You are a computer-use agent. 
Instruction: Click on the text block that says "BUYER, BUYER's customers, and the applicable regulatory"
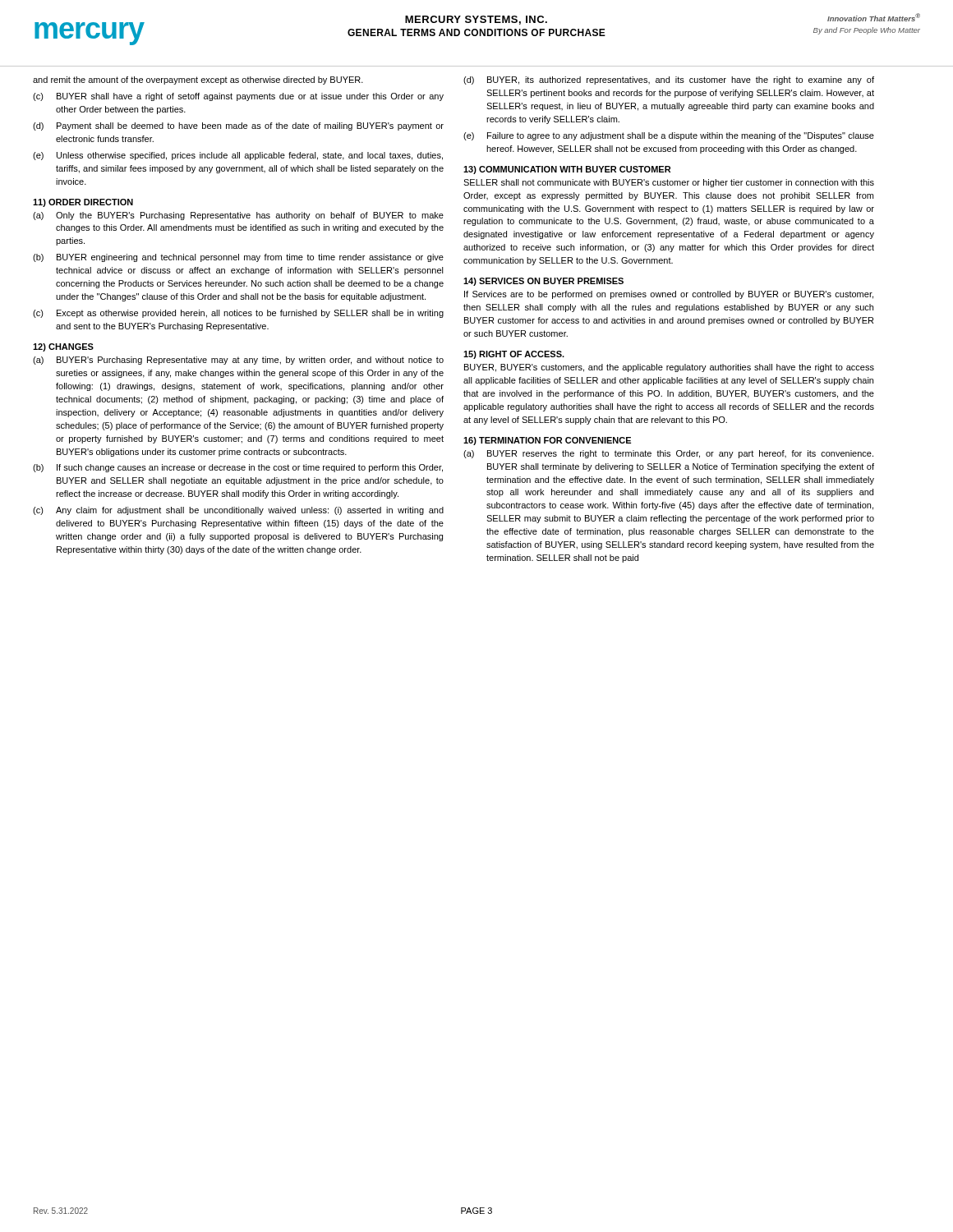(669, 393)
